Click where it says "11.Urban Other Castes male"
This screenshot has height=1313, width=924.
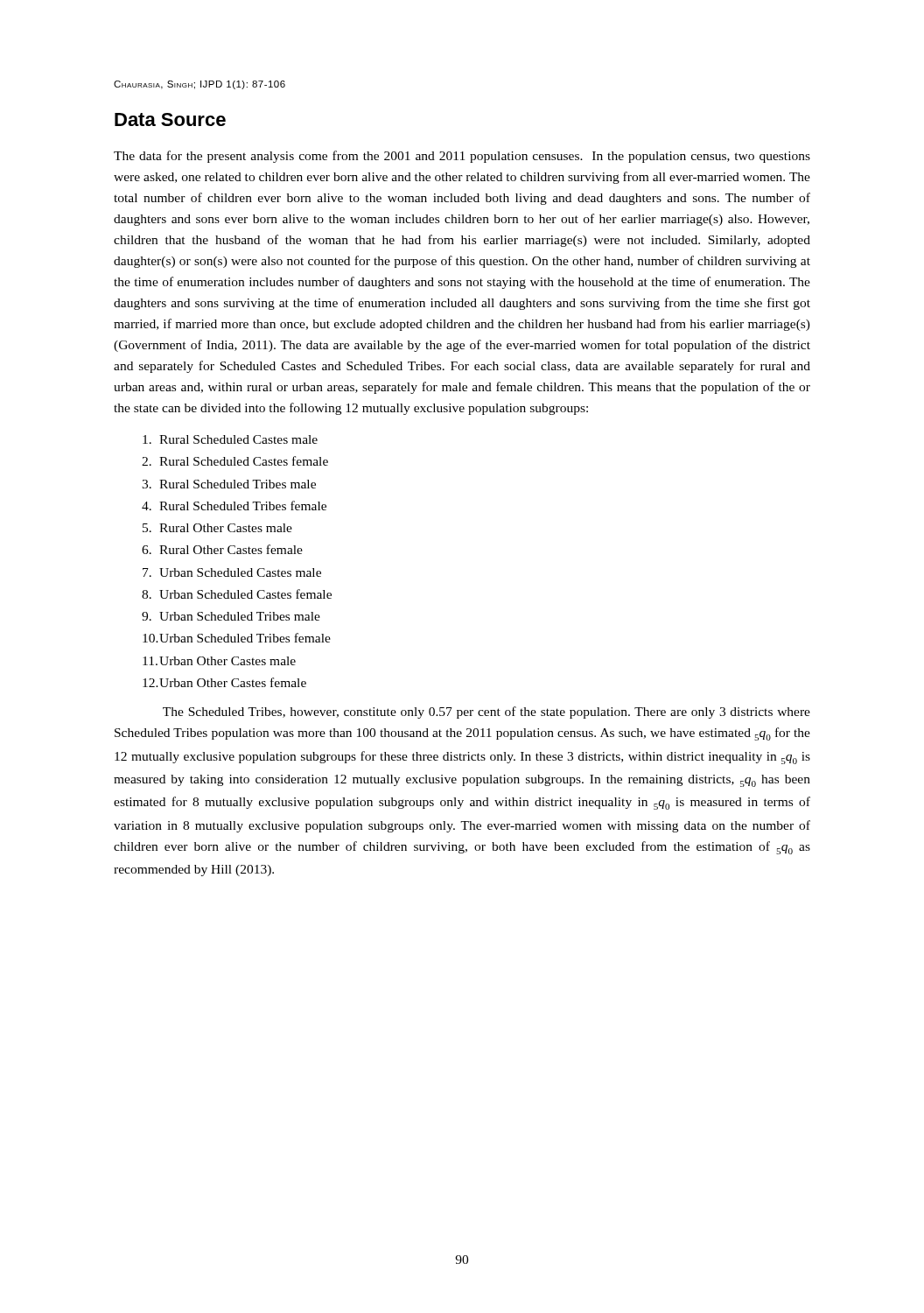pyautogui.click(x=219, y=661)
